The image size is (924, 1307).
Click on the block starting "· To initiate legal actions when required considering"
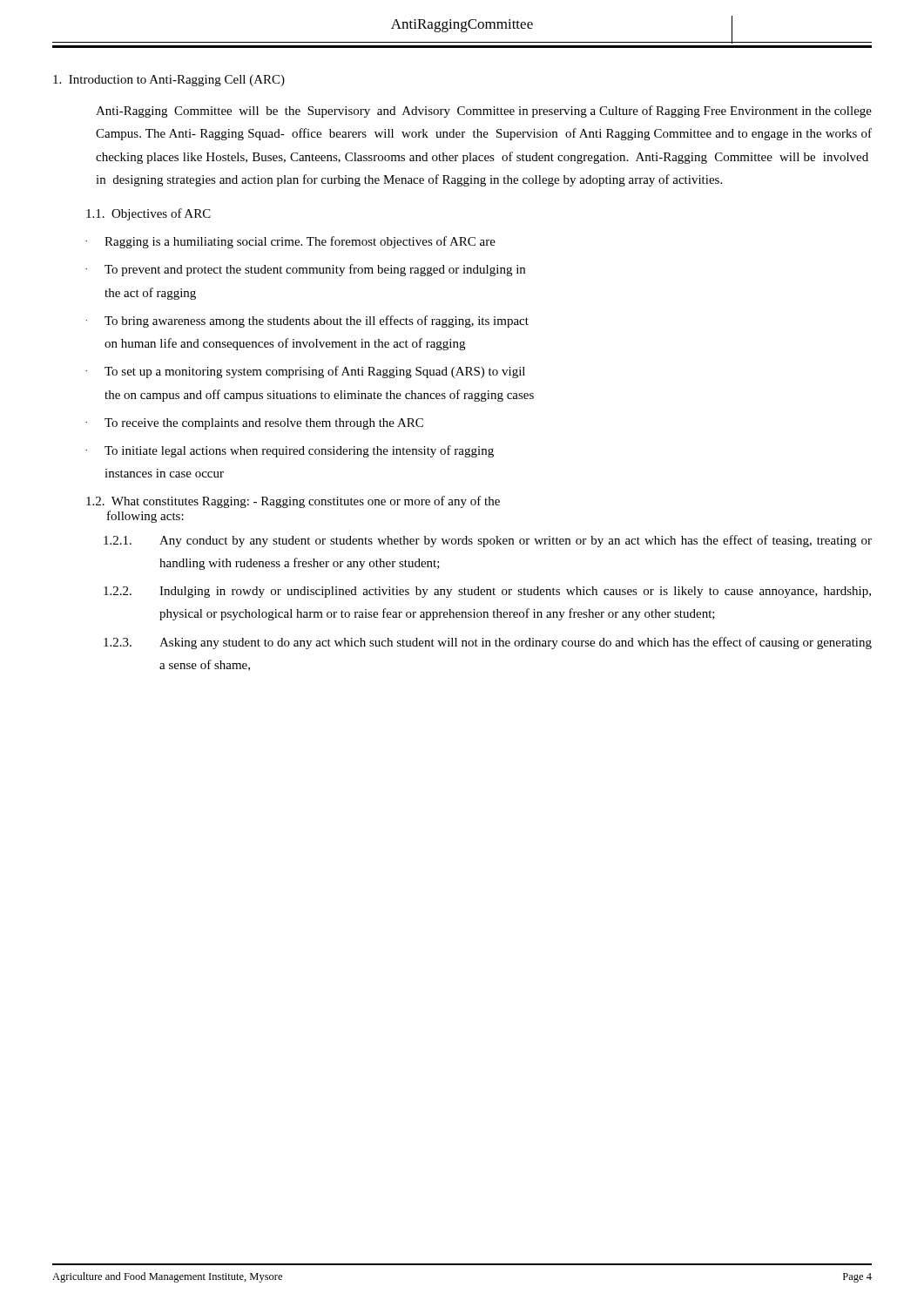tap(479, 462)
